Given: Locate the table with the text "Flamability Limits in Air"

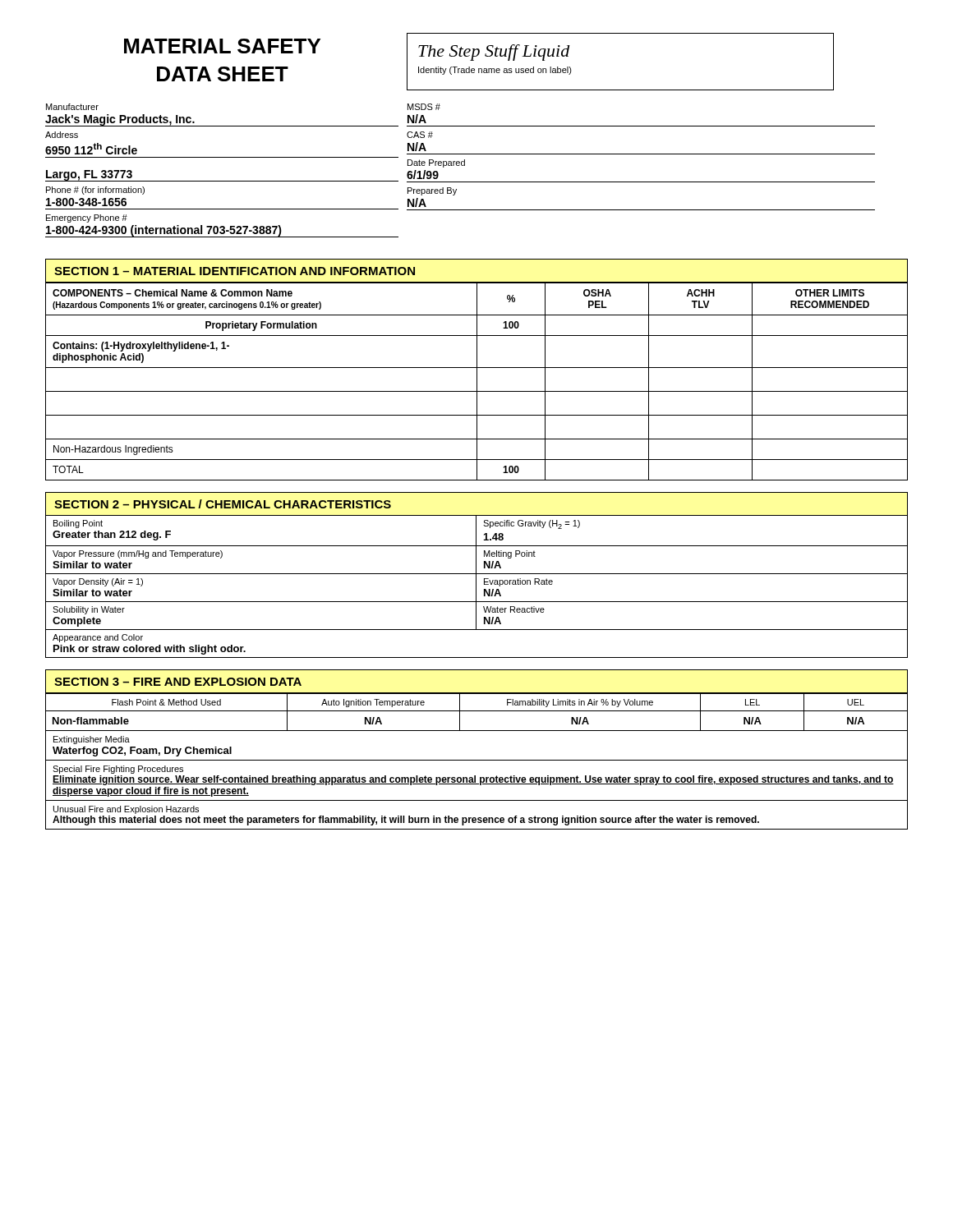Looking at the screenshot, I should [x=476, y=712].
